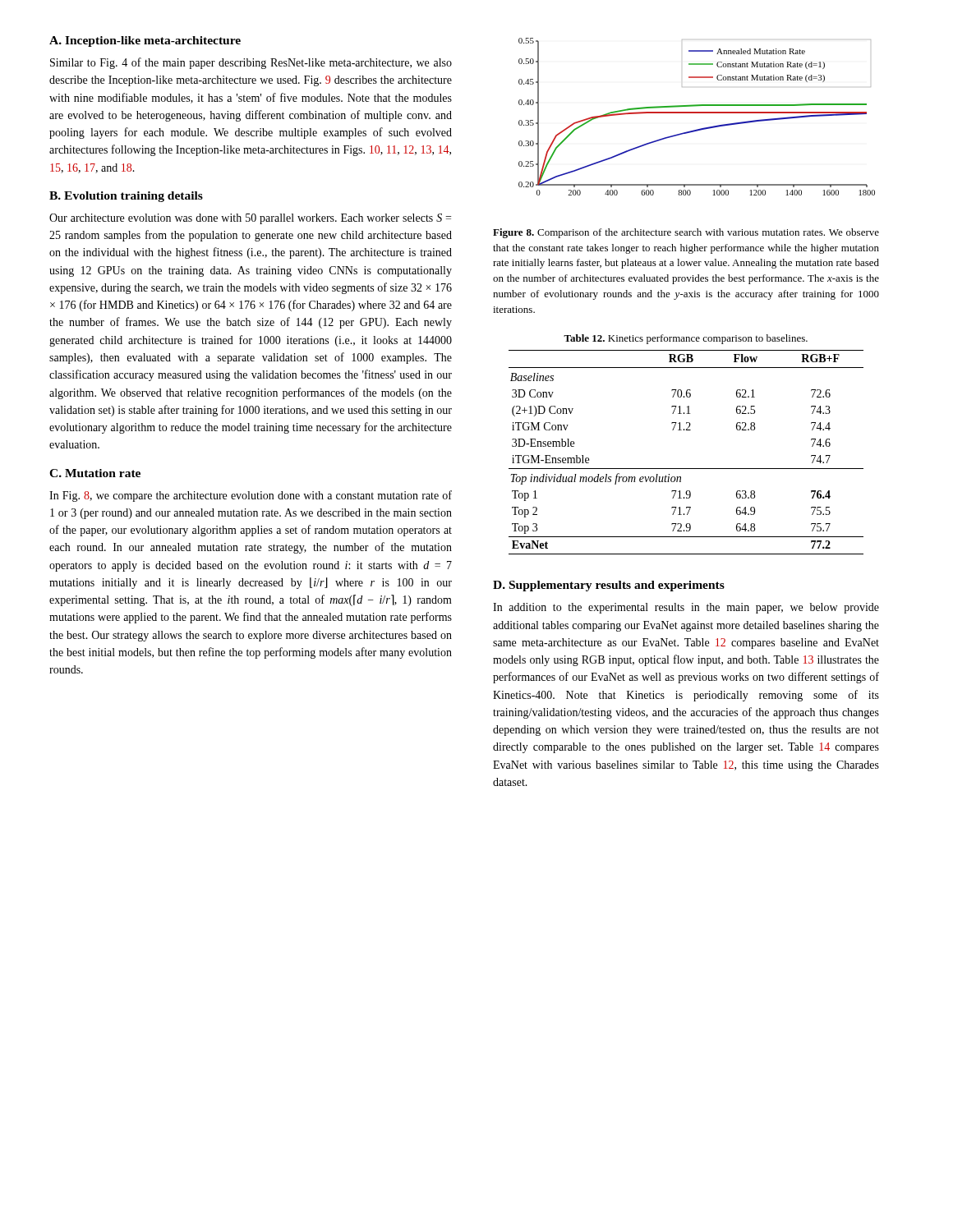Click on the line chart
The width and height of the screenshot is (953, 1232).
click(686, 127)
